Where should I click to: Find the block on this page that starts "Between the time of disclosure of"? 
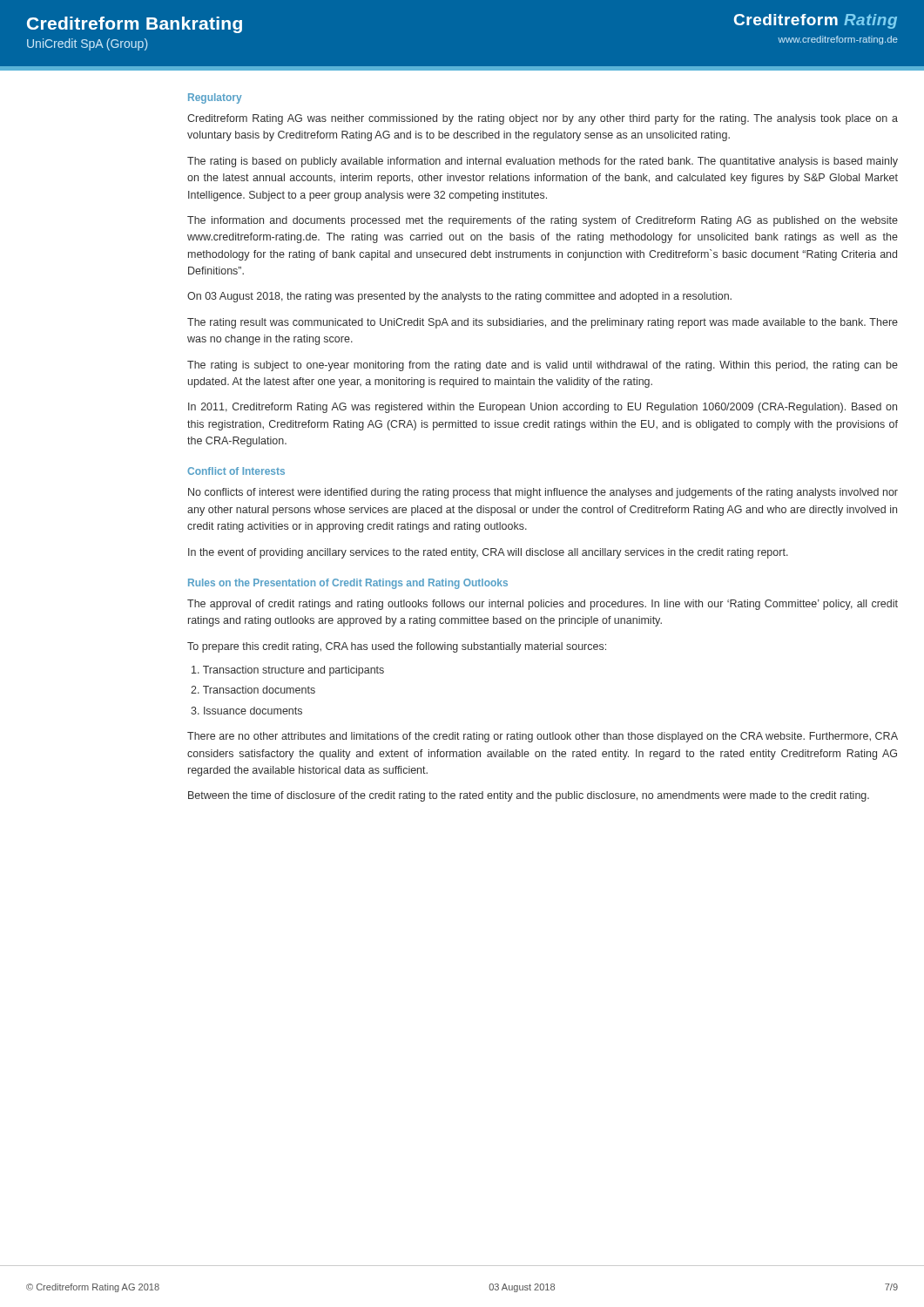[528, 796]
